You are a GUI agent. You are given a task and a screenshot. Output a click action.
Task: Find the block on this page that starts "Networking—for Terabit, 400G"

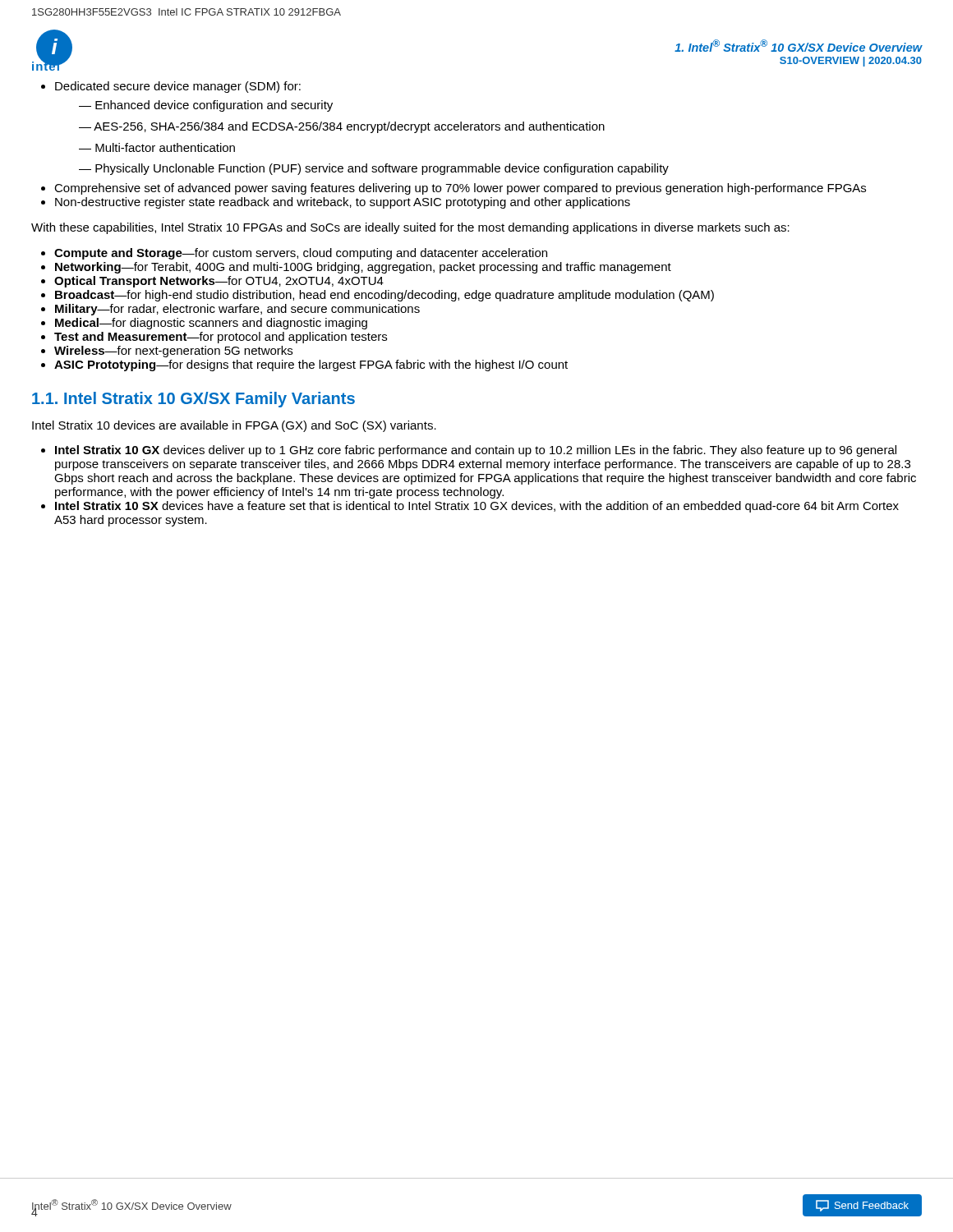tap(488, 266)
